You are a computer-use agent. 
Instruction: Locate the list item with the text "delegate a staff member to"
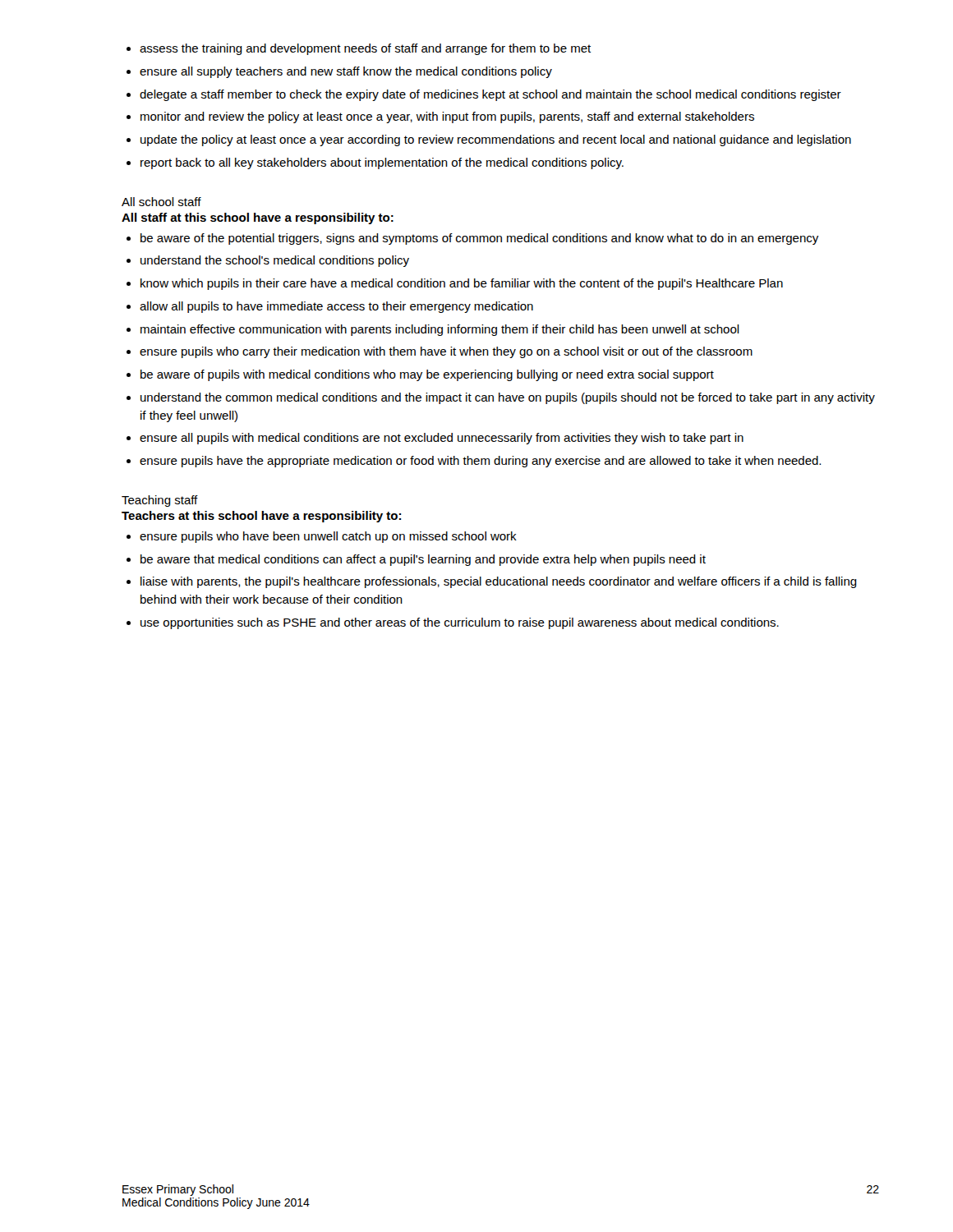pyautogui.click(x=509, y=94)
